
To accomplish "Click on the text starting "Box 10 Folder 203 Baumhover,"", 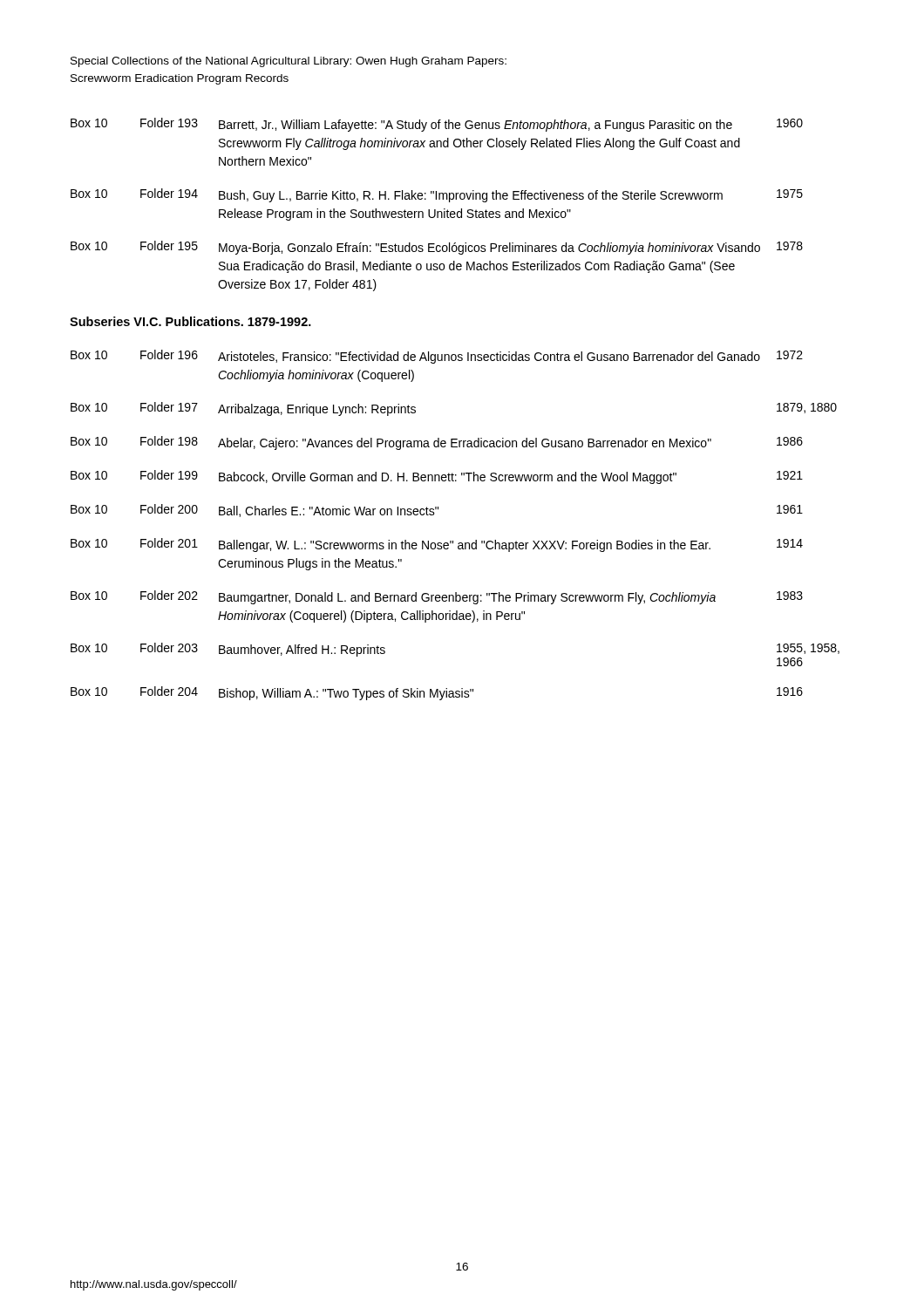I will (x=251, y=654).
